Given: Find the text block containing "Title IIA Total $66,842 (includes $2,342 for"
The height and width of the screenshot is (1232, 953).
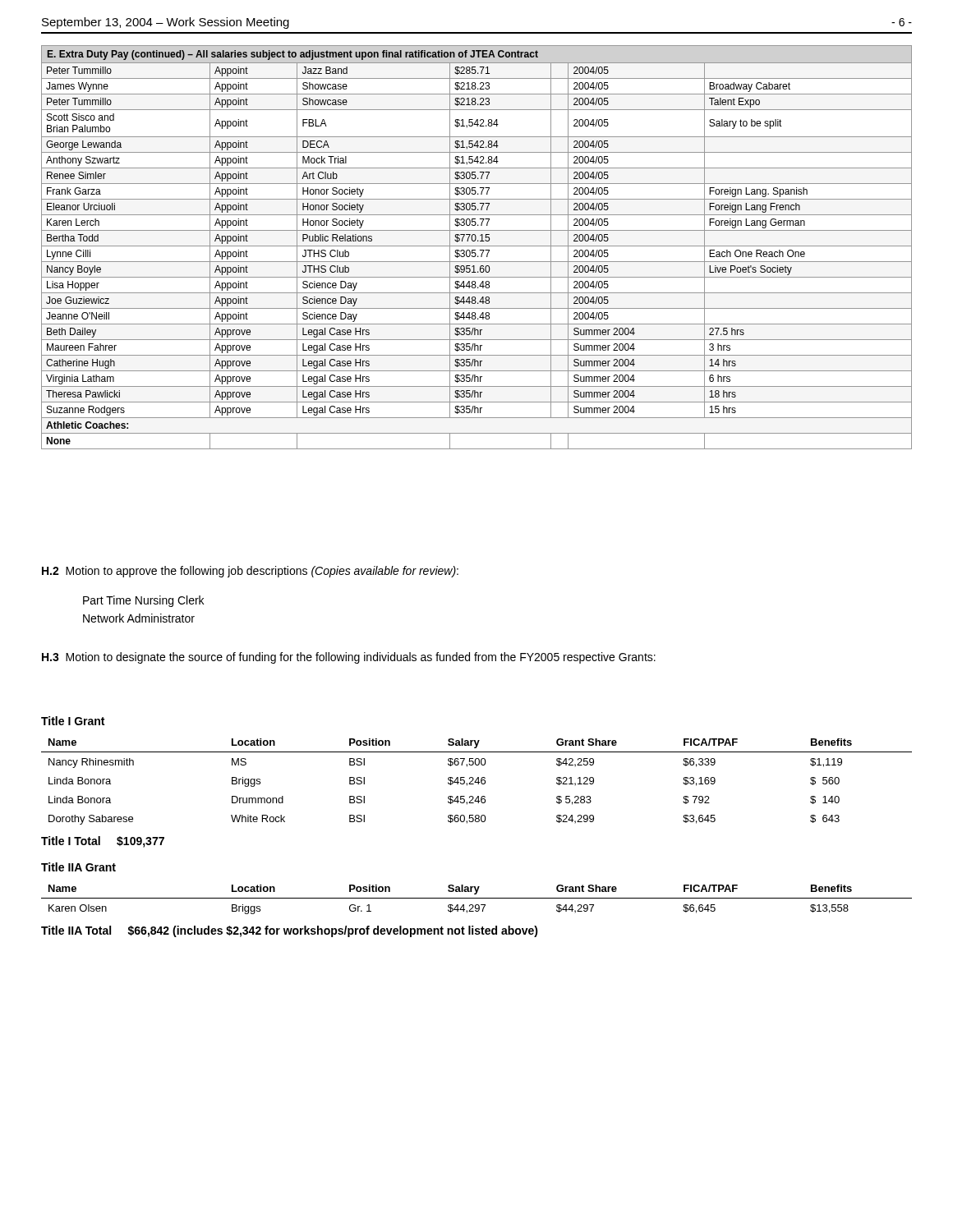Looking at the screenshot, I should pyautogui.click(x=290, y=931).
